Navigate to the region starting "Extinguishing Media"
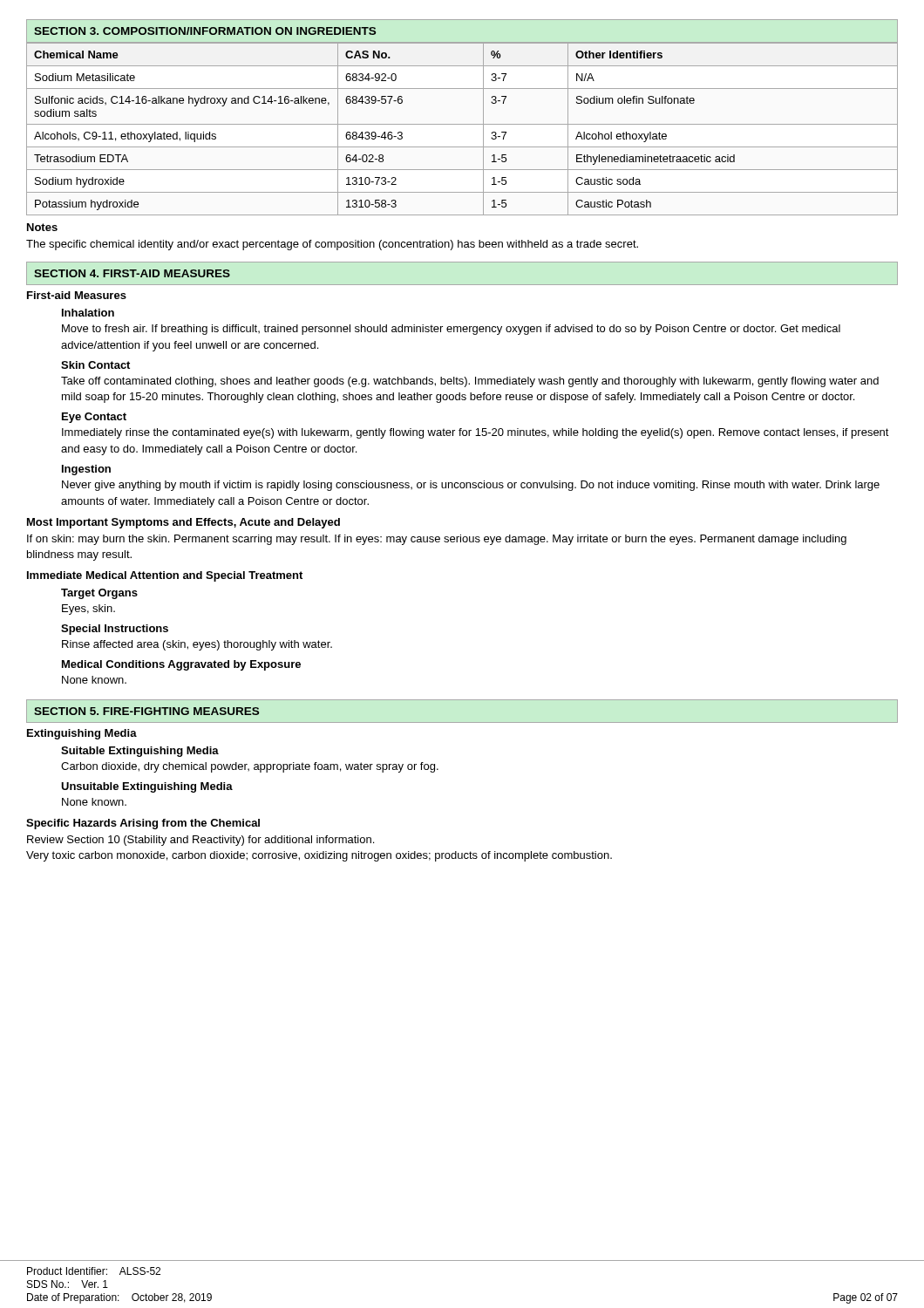Screen dimensions: 1308x924 point(81,733)
